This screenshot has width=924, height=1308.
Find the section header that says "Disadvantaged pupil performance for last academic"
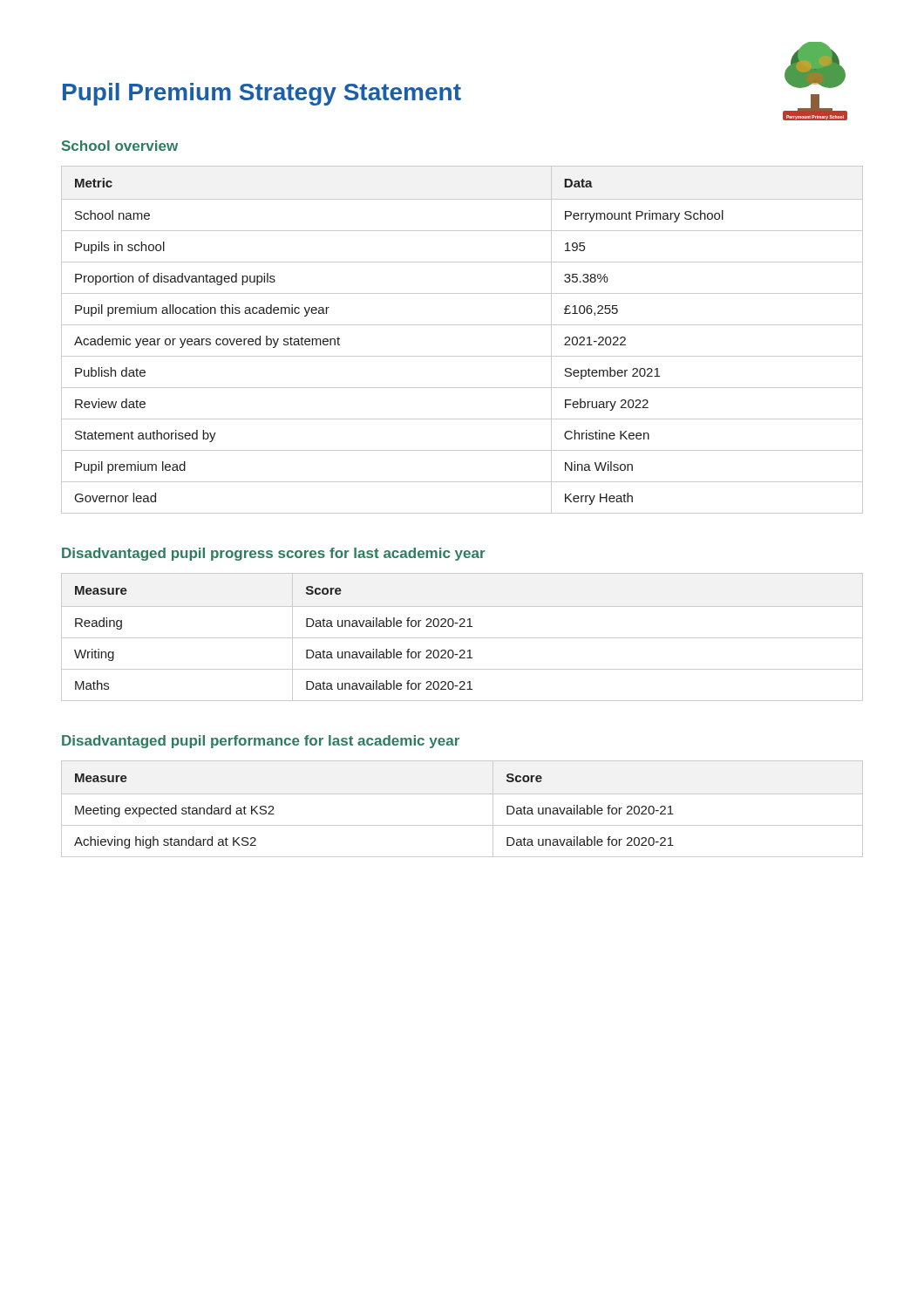coord(260,741)
